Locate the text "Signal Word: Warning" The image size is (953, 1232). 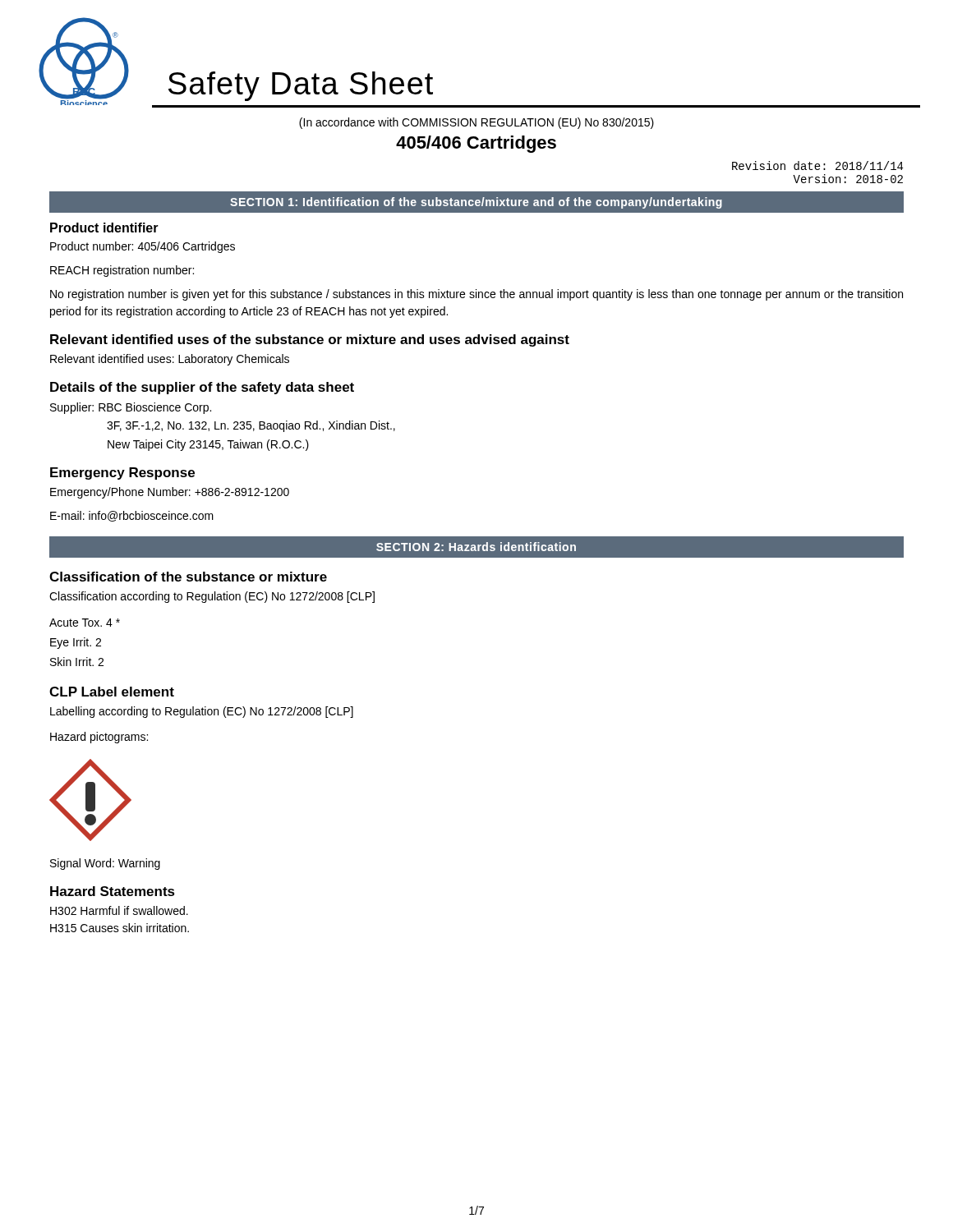(105, 863)
